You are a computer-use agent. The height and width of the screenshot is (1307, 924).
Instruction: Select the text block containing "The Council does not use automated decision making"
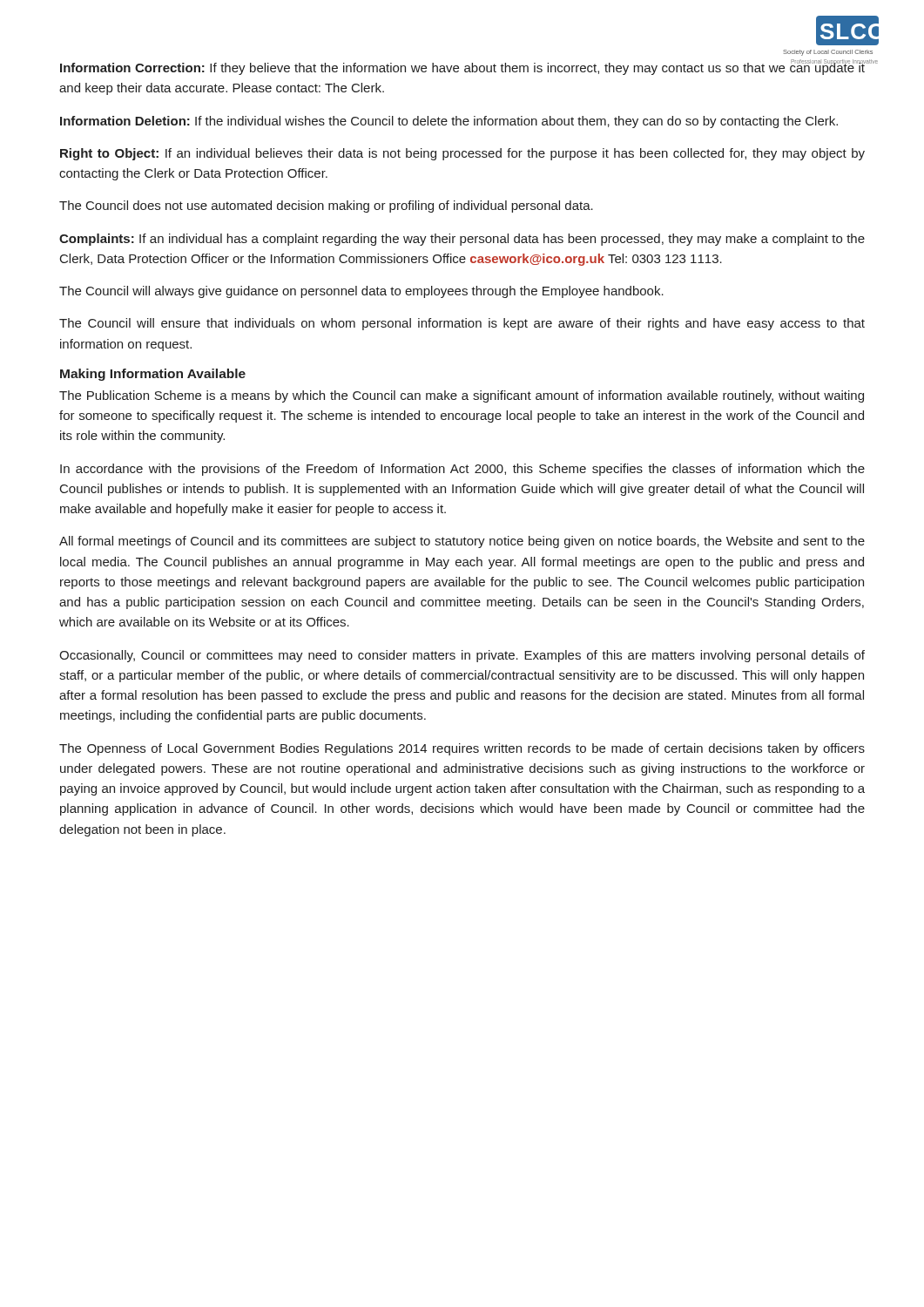coord(326,205)
